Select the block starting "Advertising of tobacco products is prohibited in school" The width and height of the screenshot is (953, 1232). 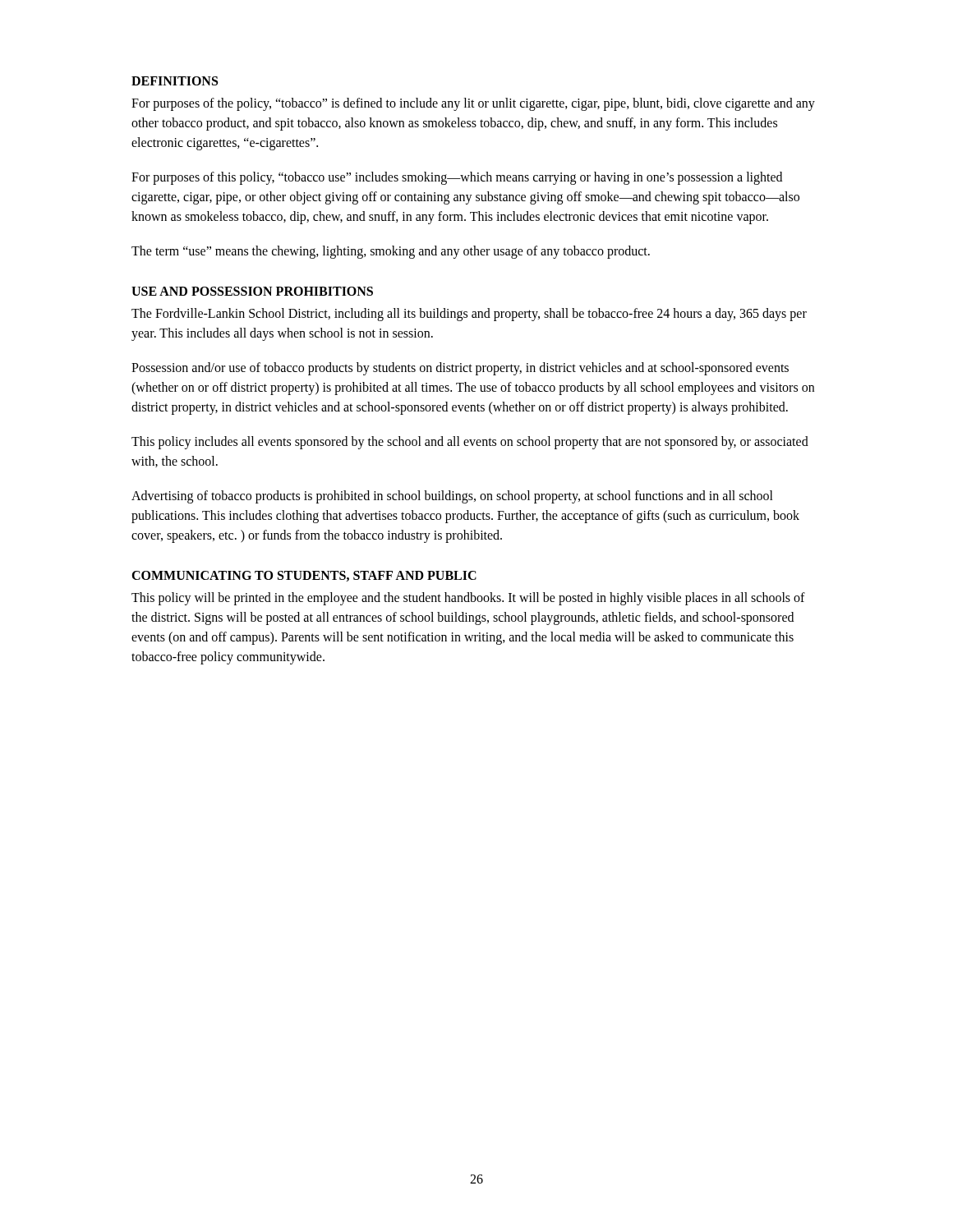point(465,515)
